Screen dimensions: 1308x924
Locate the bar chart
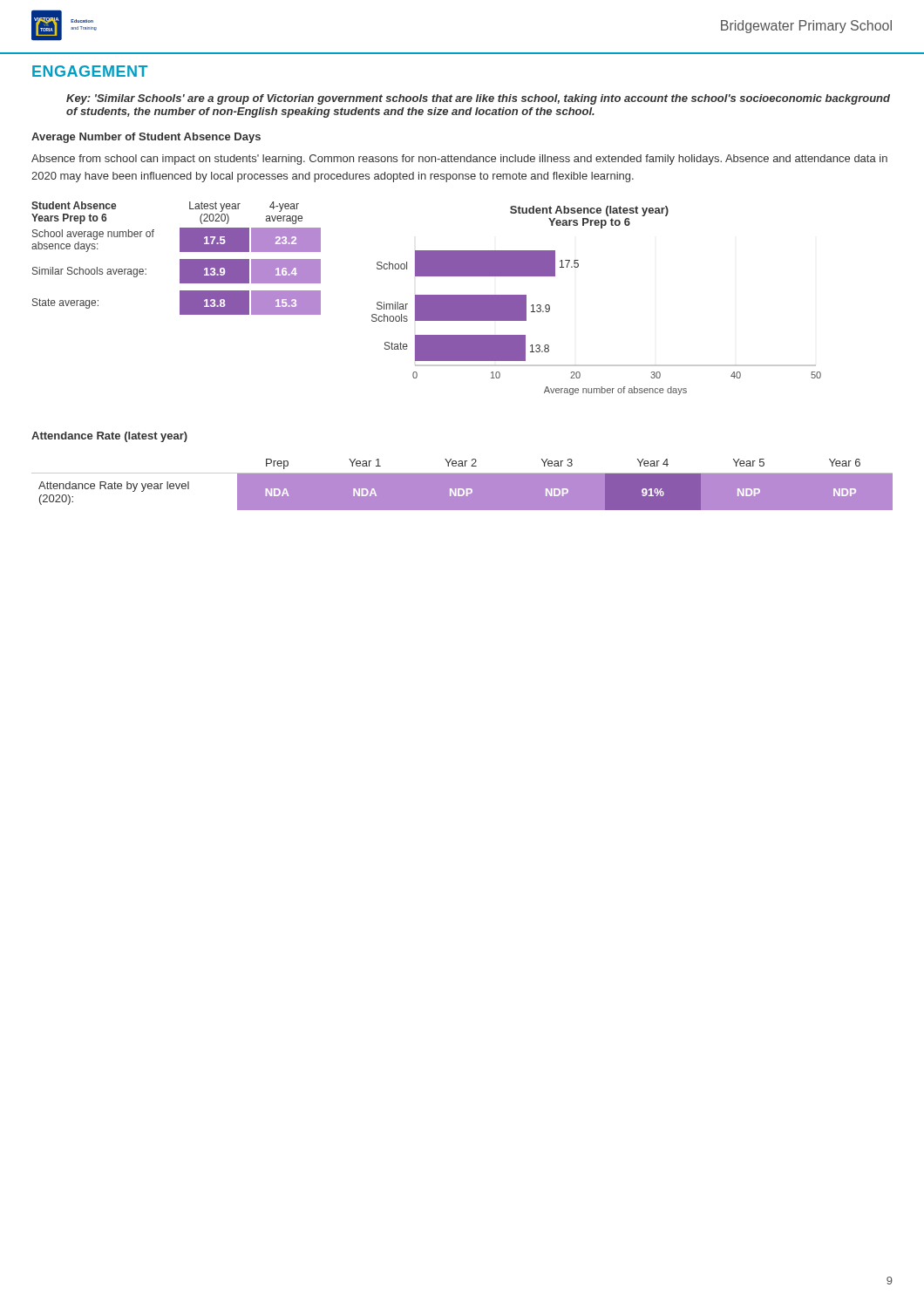click(x=619, y=301)
